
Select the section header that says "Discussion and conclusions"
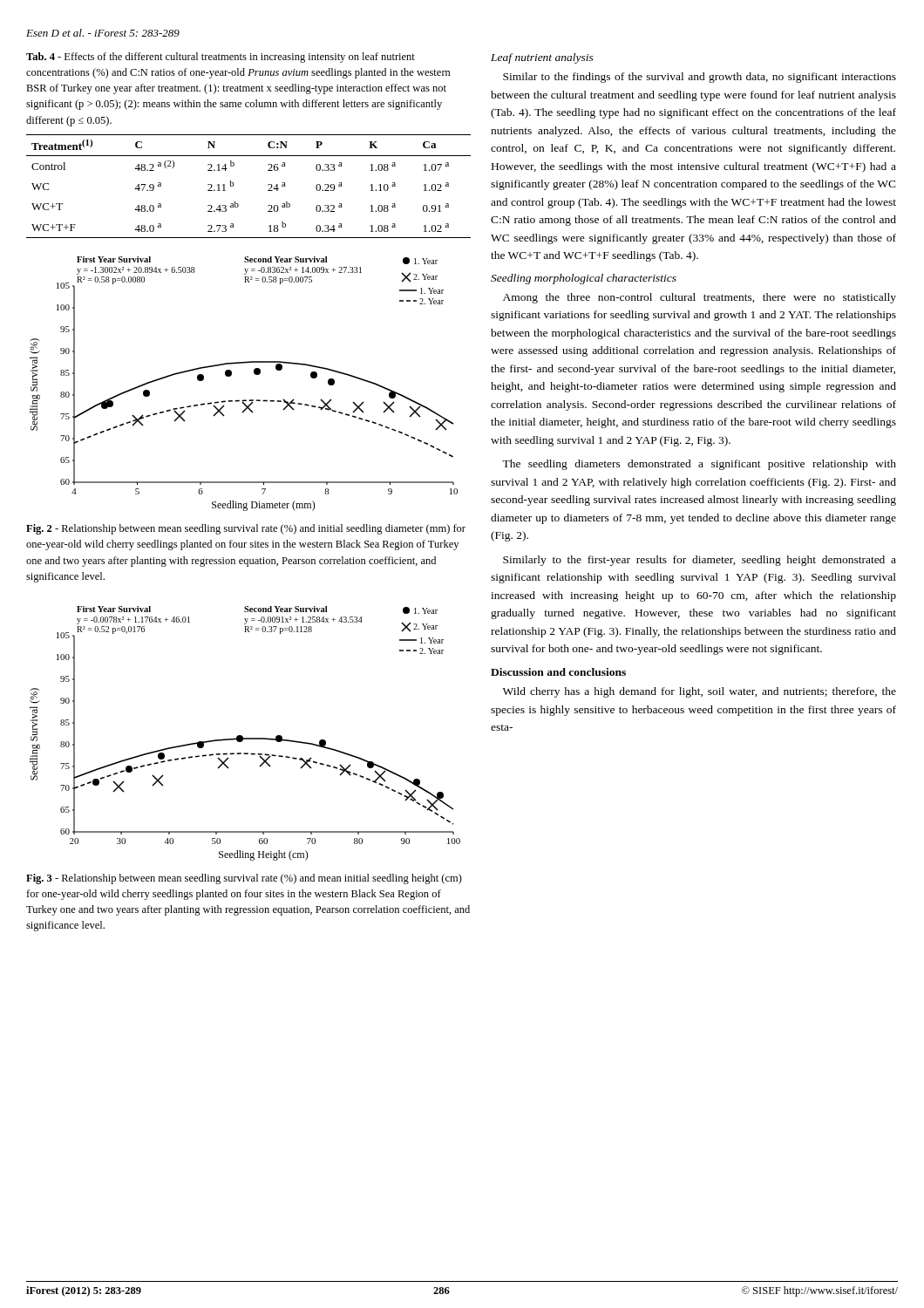coord(558,672)
